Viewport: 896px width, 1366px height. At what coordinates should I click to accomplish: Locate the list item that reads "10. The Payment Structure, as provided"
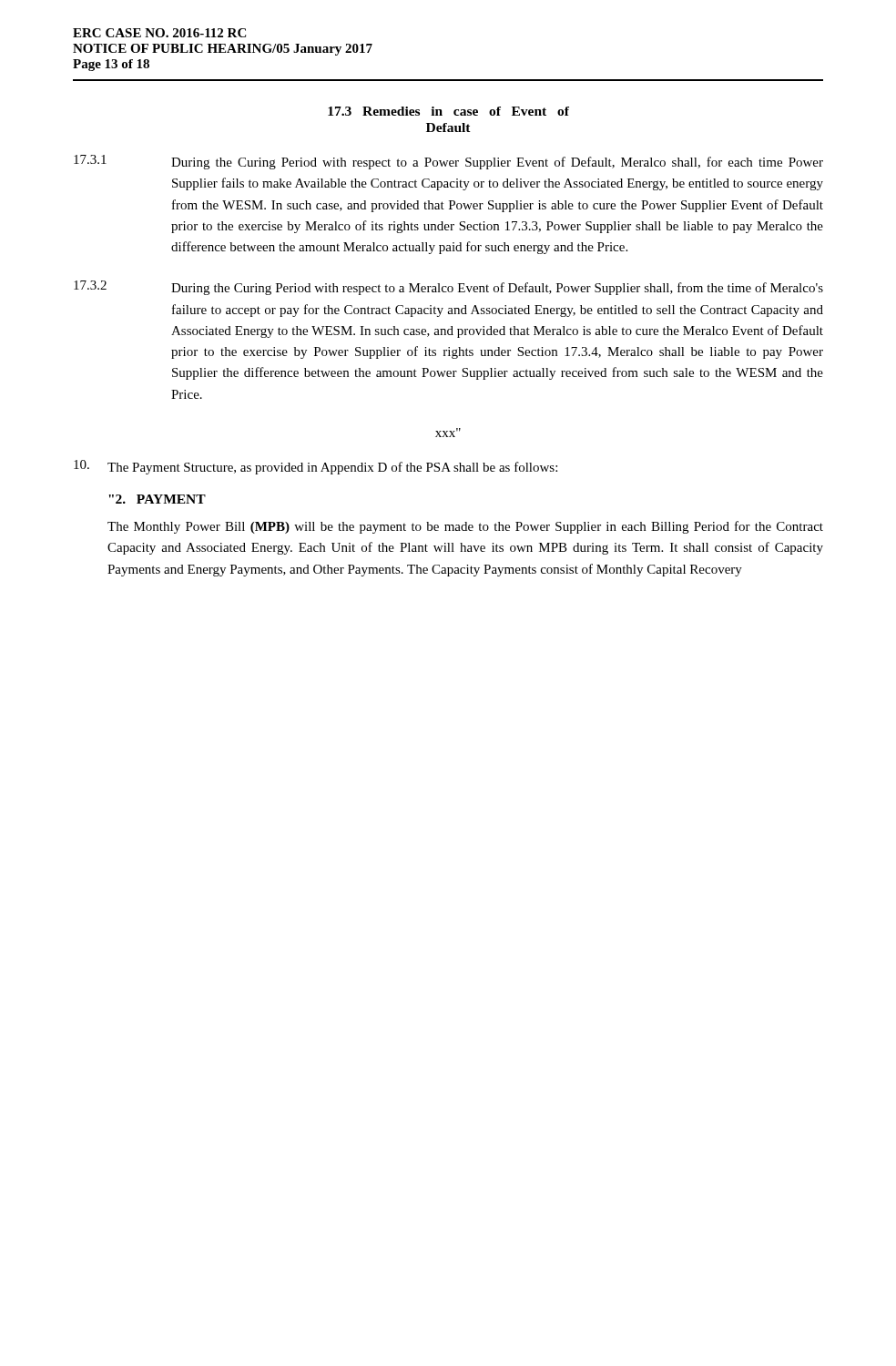(x=316, y=468)
